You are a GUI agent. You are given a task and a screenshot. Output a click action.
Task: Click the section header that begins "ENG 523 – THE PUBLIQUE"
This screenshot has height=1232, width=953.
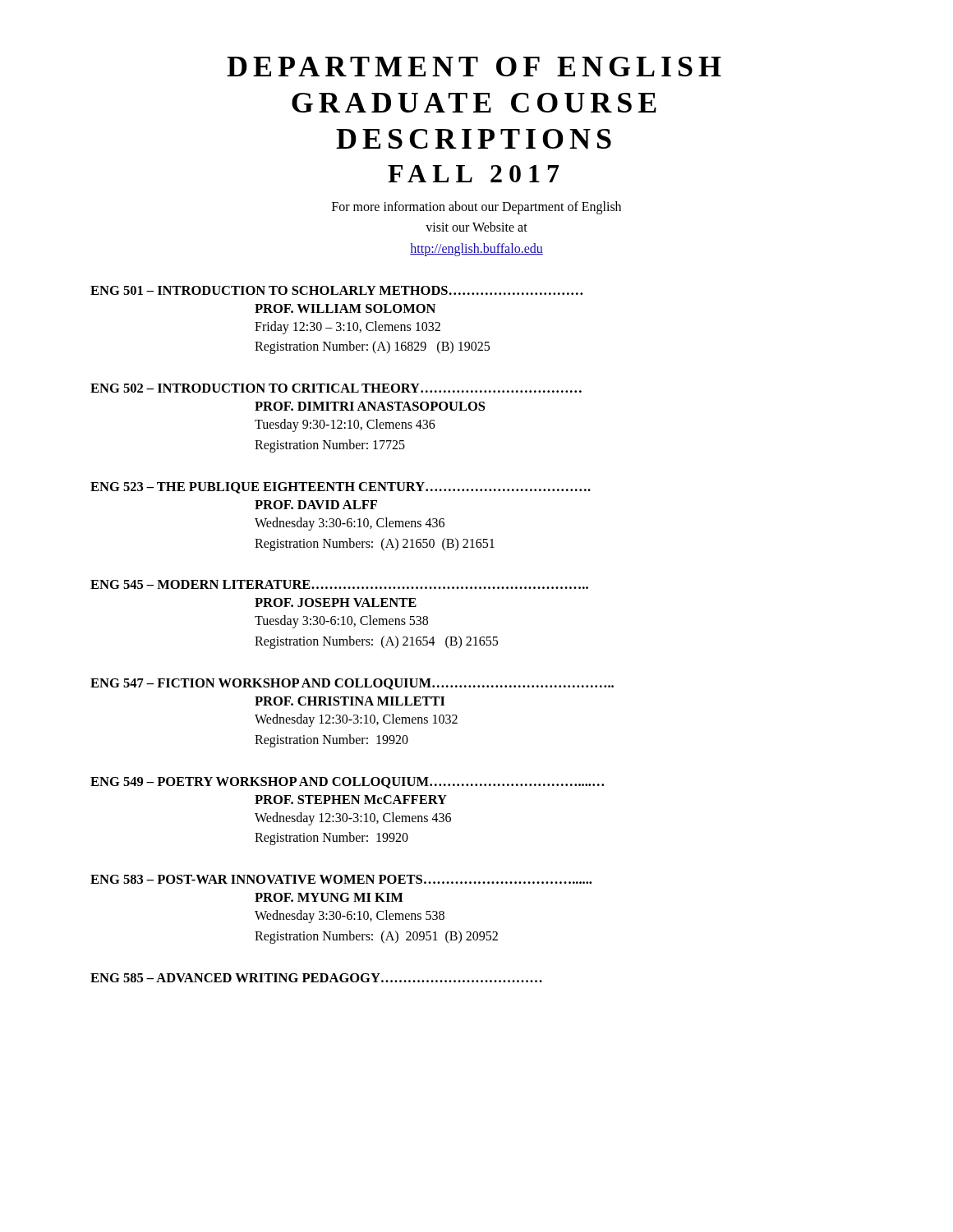tap(341, 488)
